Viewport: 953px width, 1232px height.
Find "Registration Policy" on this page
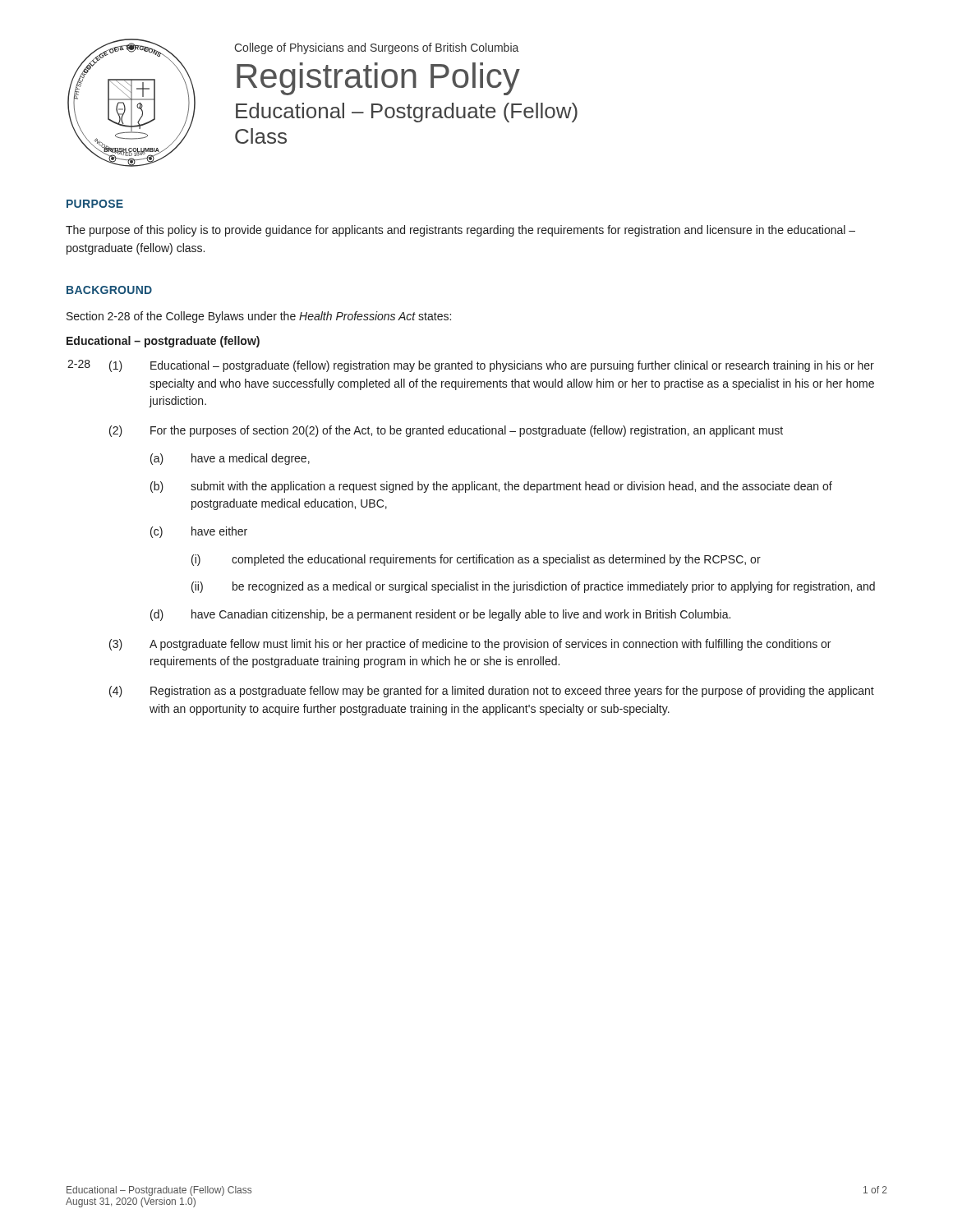[377, 76]
